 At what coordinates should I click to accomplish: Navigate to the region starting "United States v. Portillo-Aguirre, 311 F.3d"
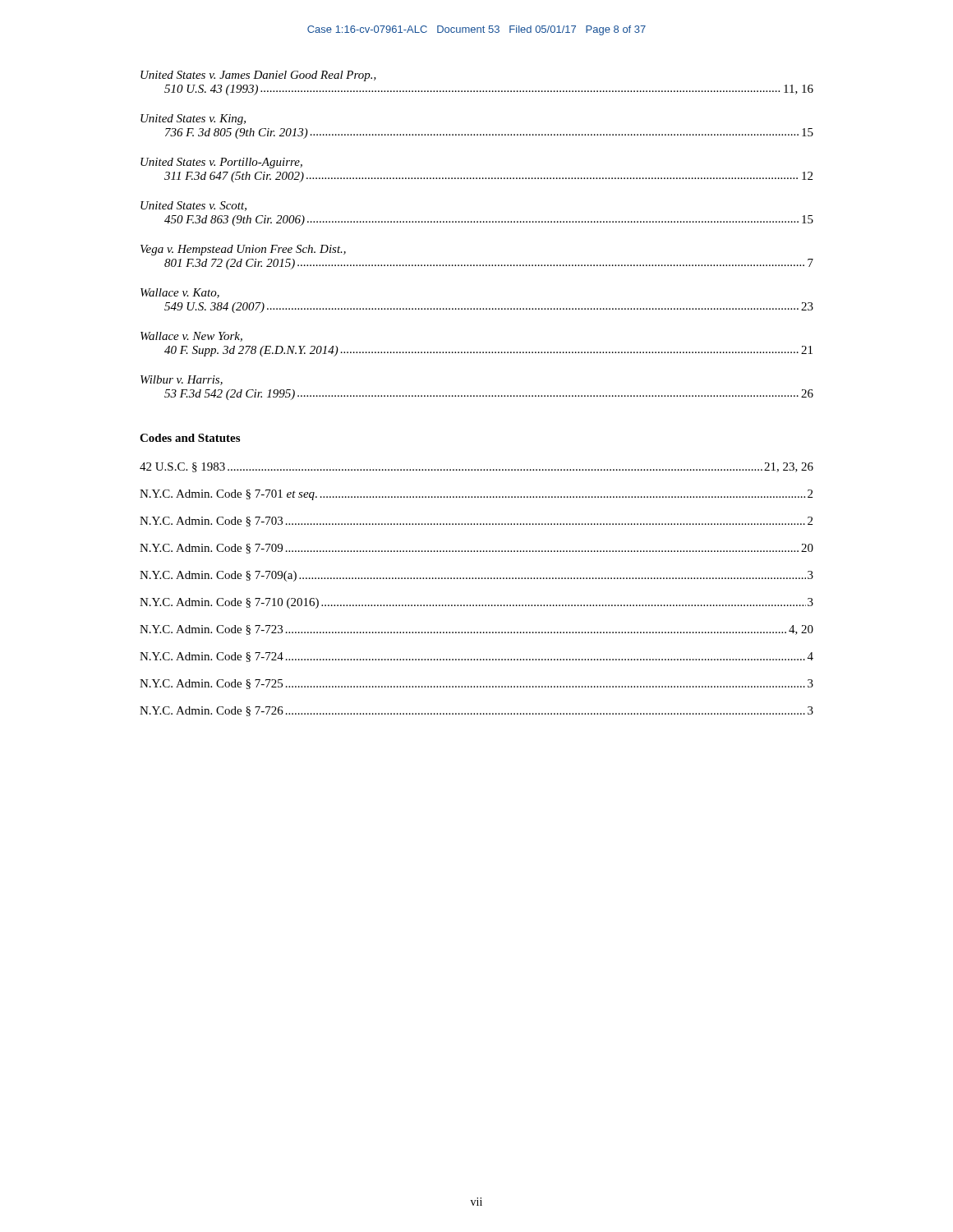tap(476, 170)
